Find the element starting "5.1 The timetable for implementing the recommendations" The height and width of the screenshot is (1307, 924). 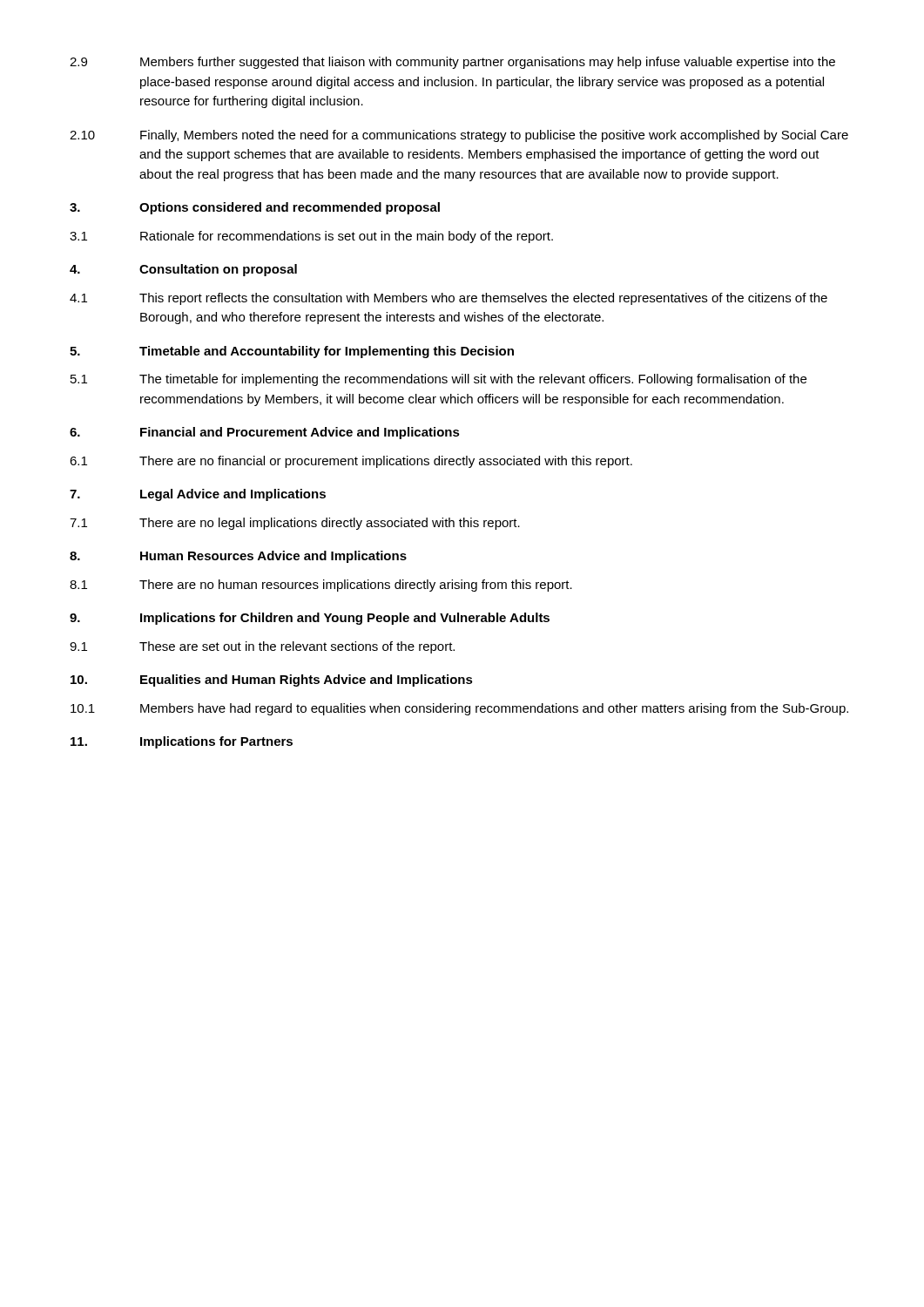click(x=462, y=389)
